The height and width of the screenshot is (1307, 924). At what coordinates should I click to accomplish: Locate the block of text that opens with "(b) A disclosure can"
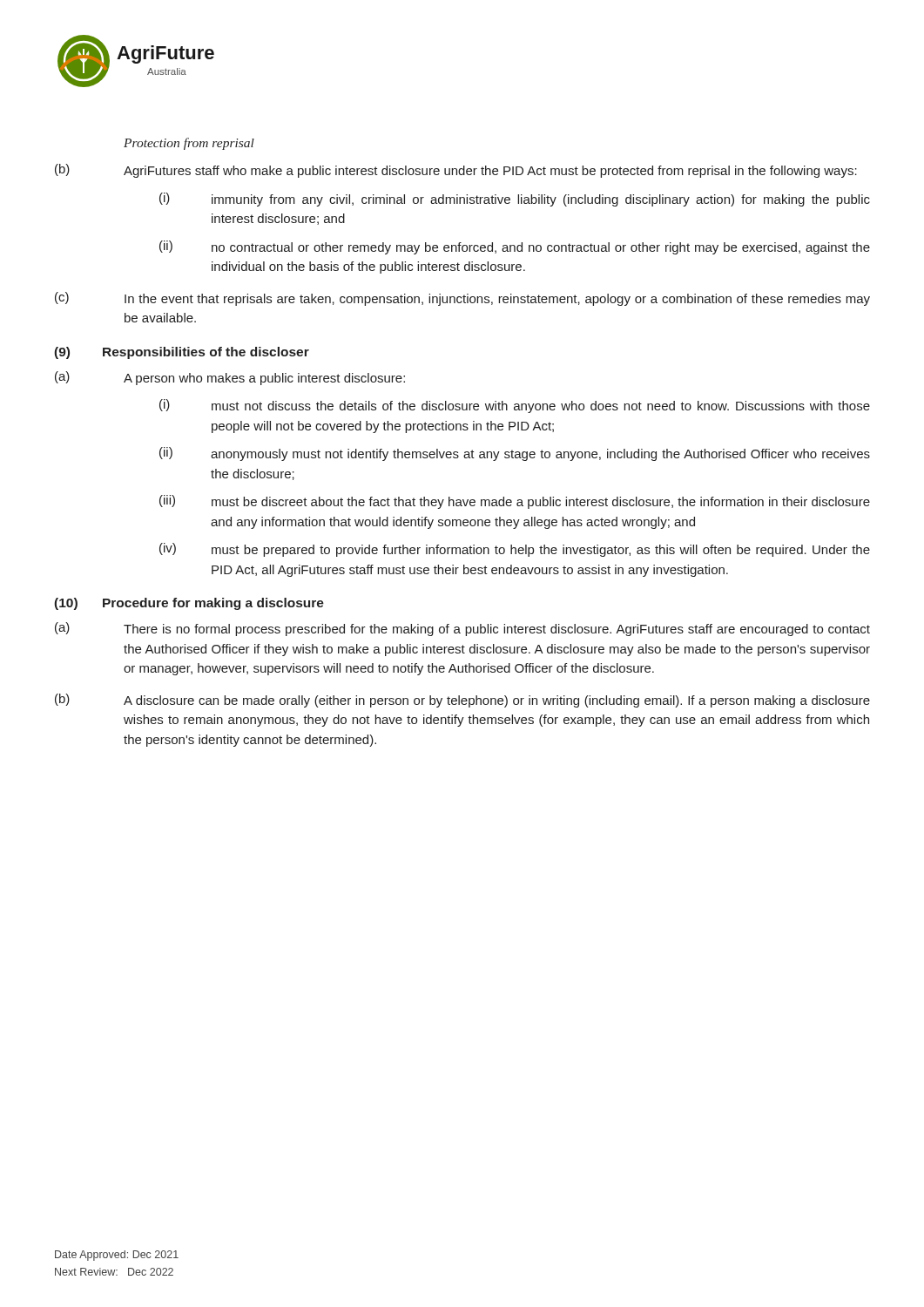pos(462,720)
